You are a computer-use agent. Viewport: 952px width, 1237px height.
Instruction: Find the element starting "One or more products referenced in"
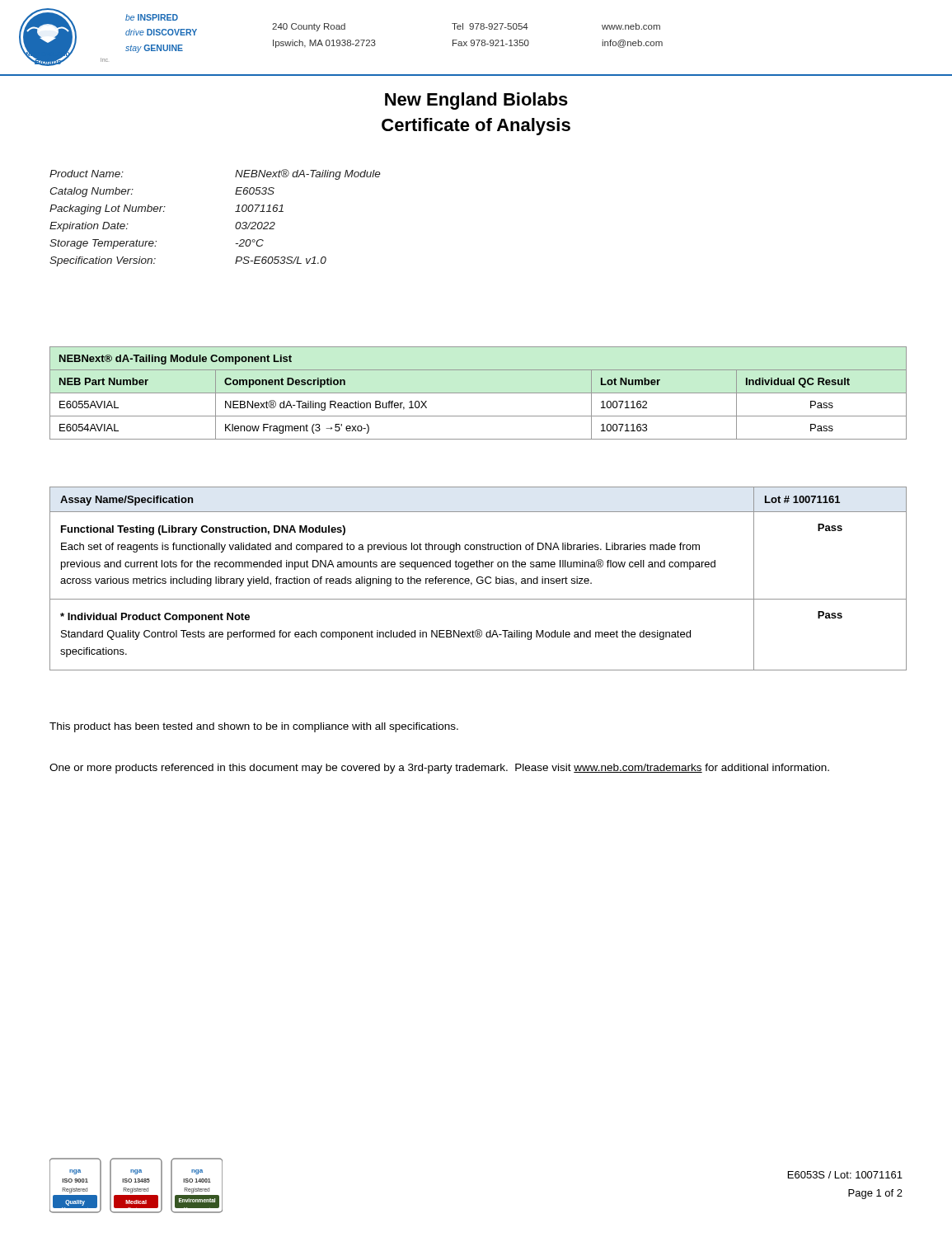coord(440,767)
